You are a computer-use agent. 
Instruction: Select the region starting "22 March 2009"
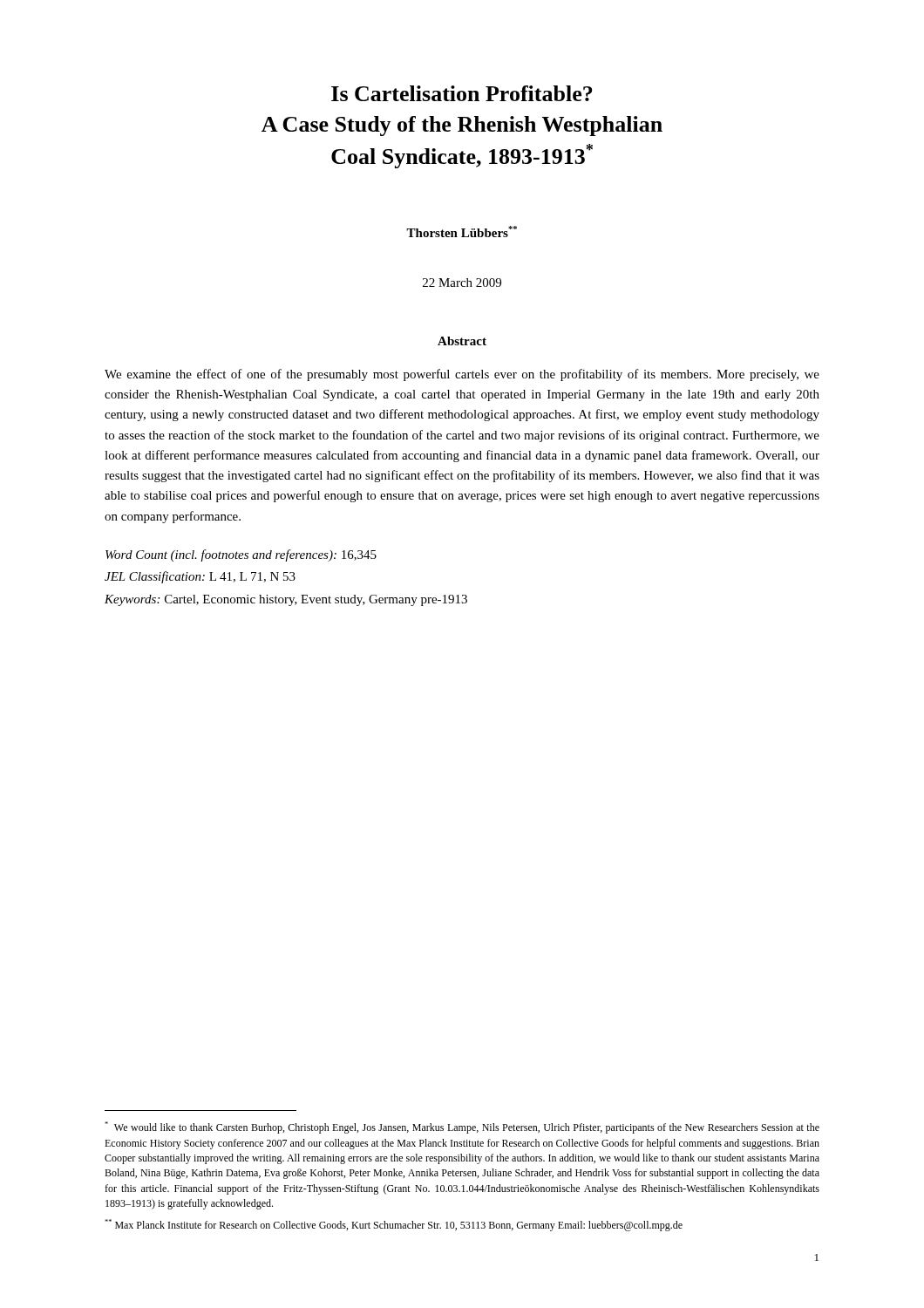click(462, 282)
